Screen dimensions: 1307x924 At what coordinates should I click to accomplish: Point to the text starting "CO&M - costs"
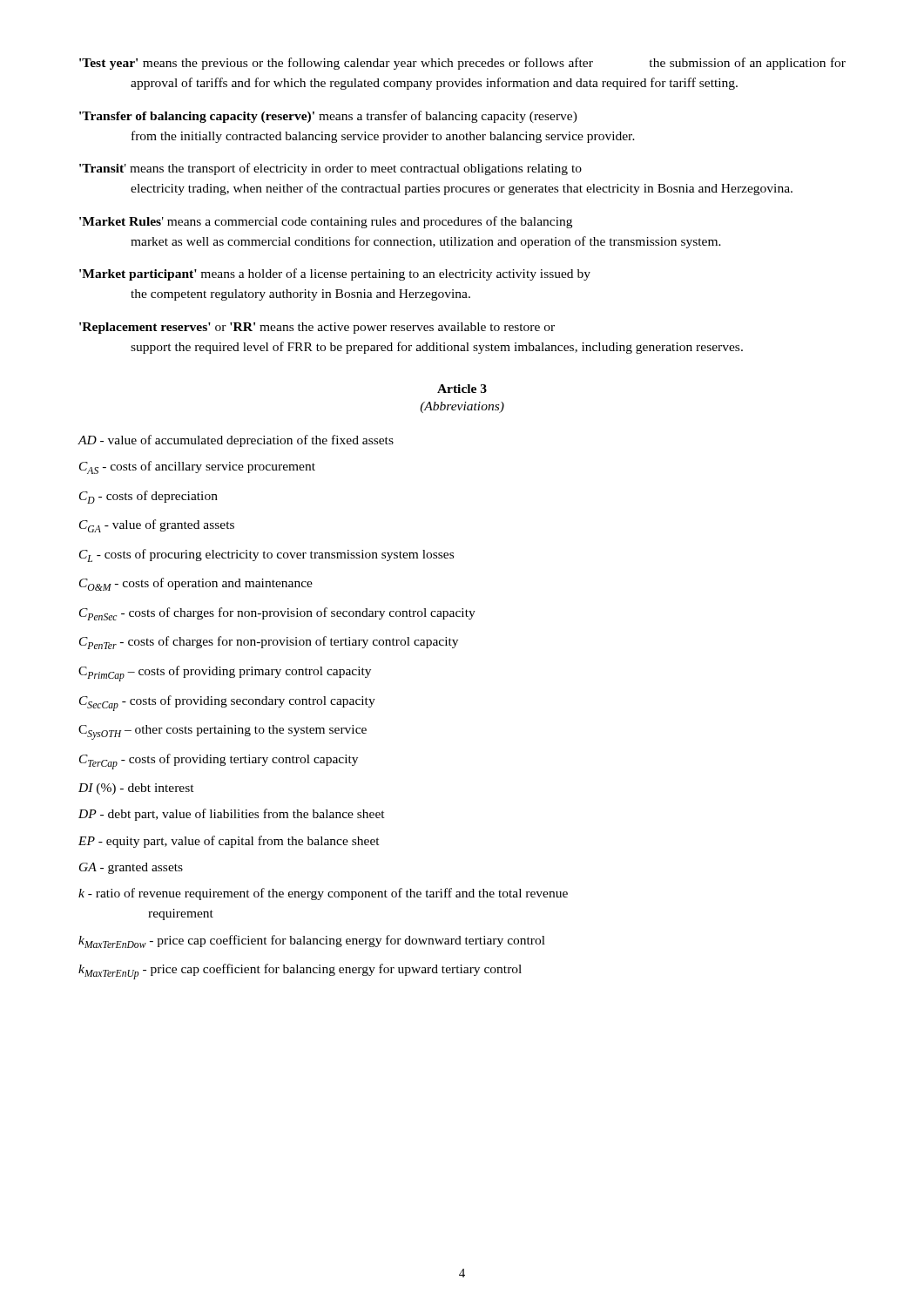point(196,585)
